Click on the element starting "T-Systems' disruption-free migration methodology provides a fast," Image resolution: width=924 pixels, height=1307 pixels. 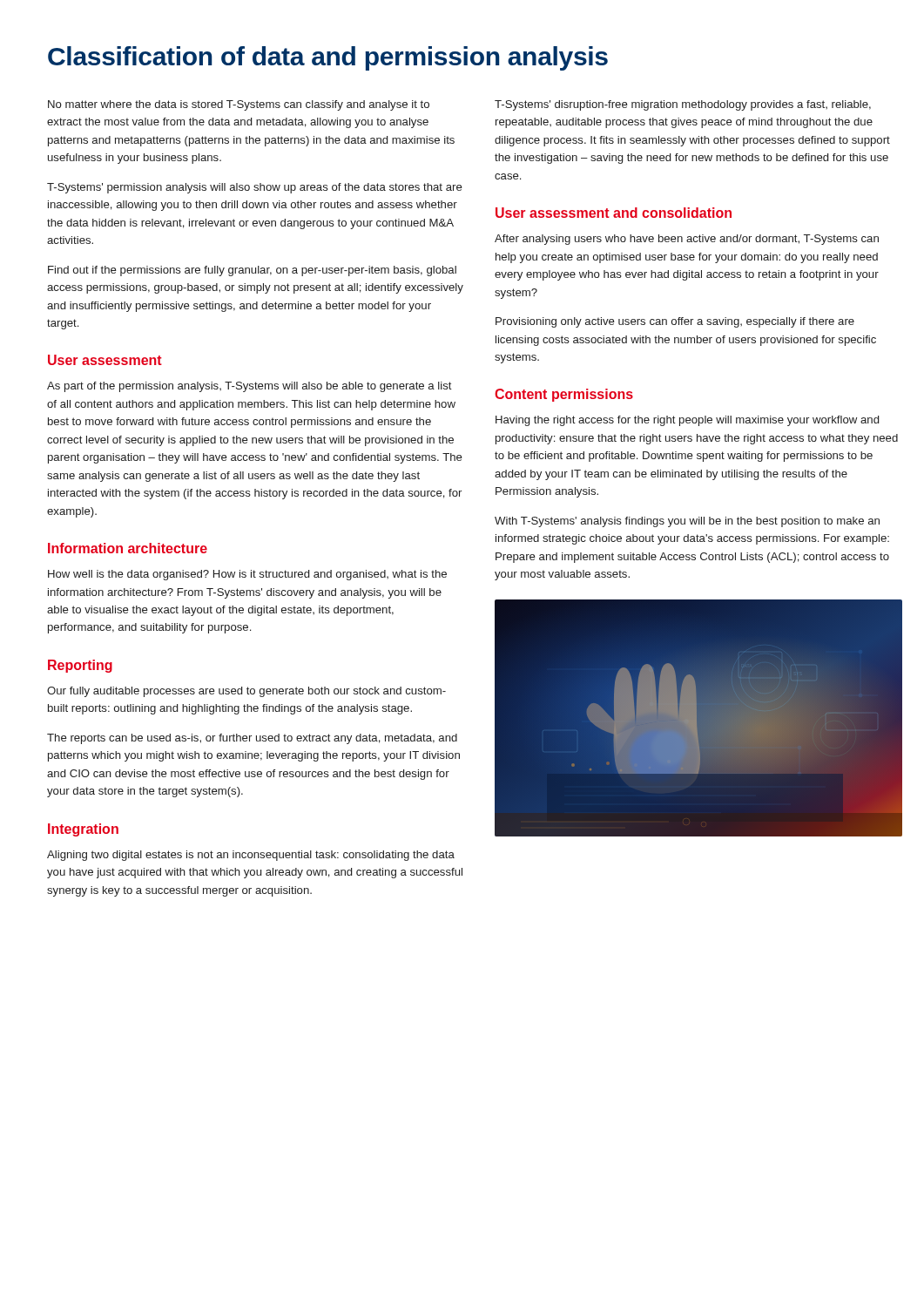tap(698, 140)
